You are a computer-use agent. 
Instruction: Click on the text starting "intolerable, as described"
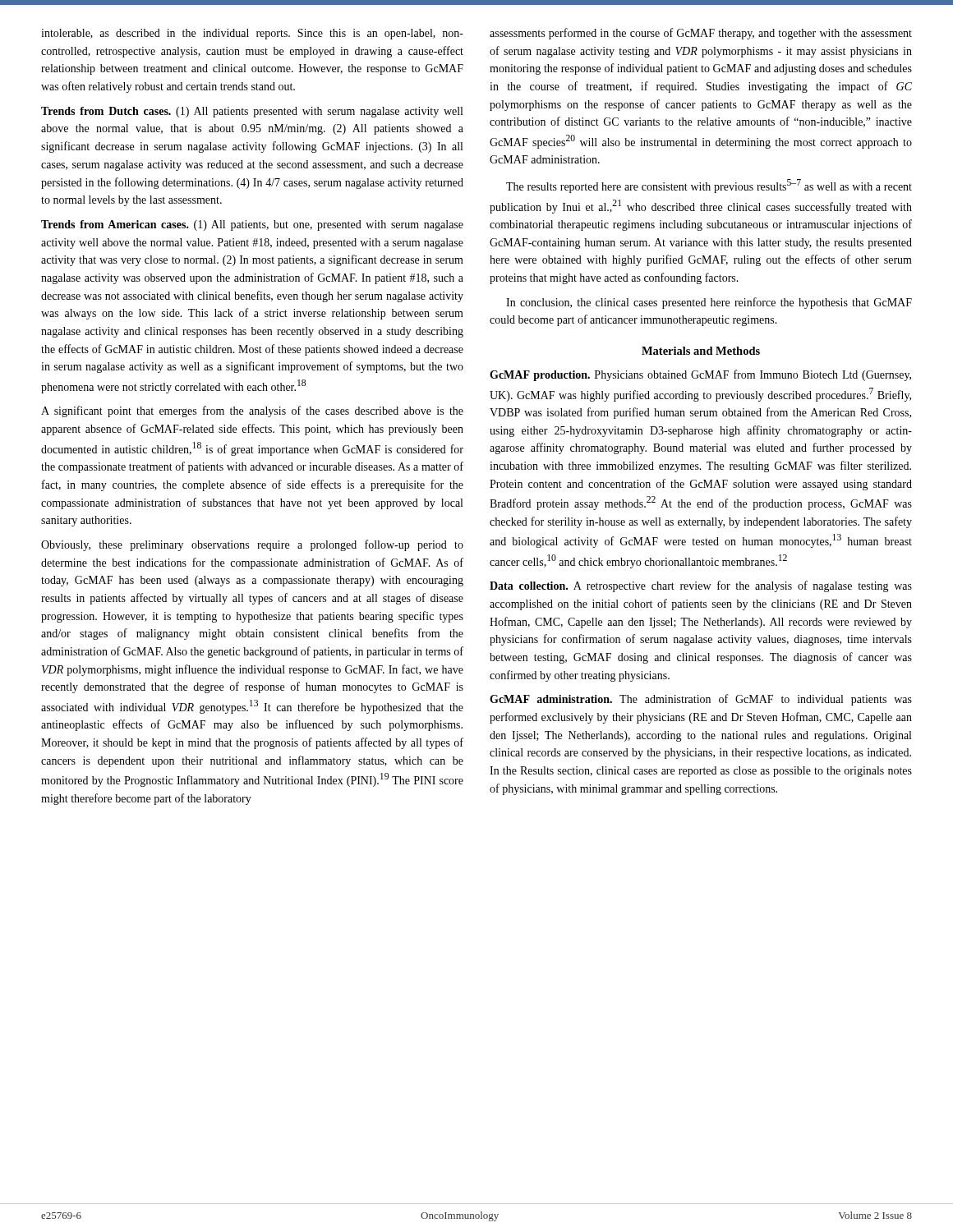[x=252, y=416]
